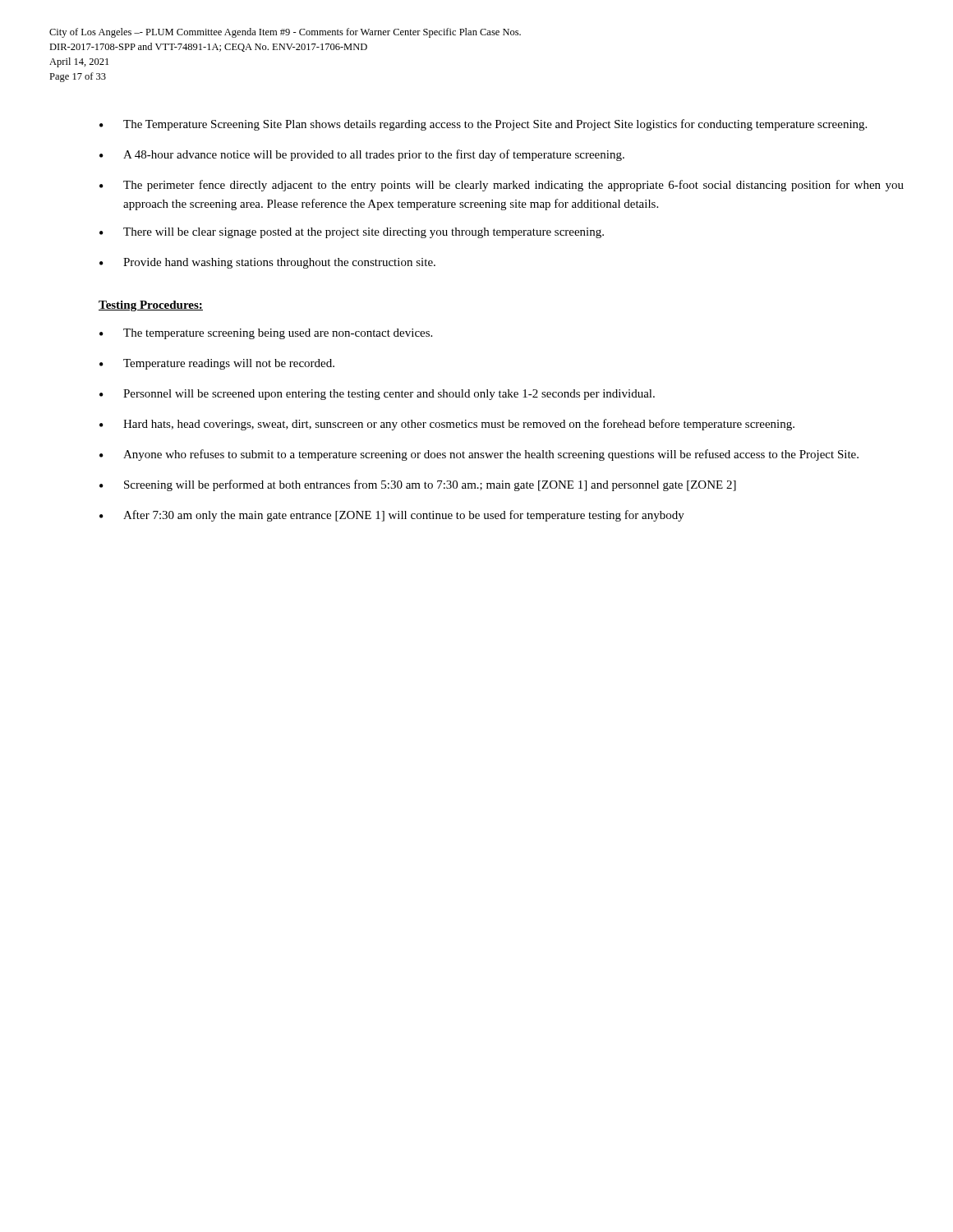This screenshot has width=953, height=1232.
Task: Navigate to the element starting "• Temperature readings will not be"
Action: [x=217, y=364]
